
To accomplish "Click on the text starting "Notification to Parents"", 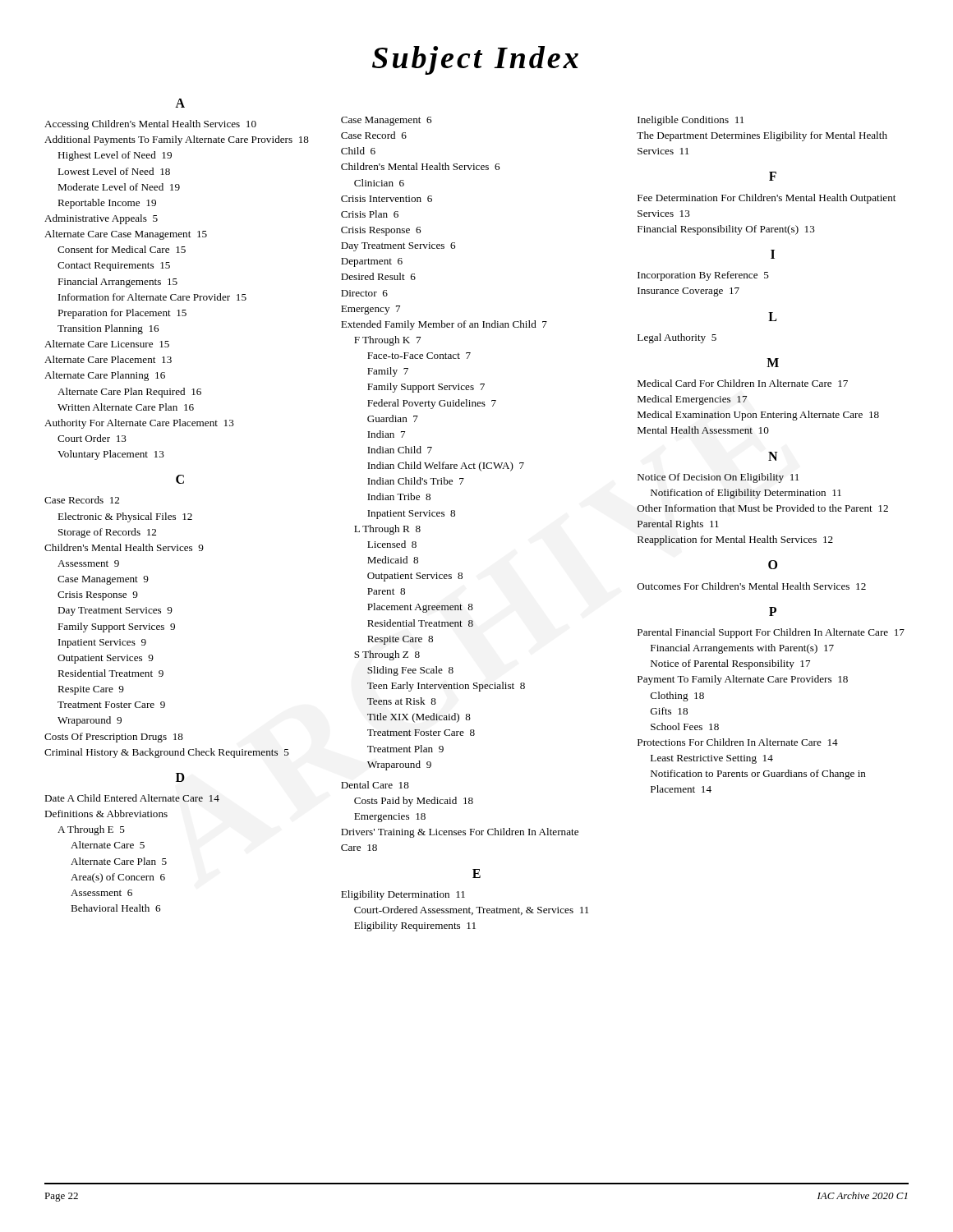I will point(758,781).
